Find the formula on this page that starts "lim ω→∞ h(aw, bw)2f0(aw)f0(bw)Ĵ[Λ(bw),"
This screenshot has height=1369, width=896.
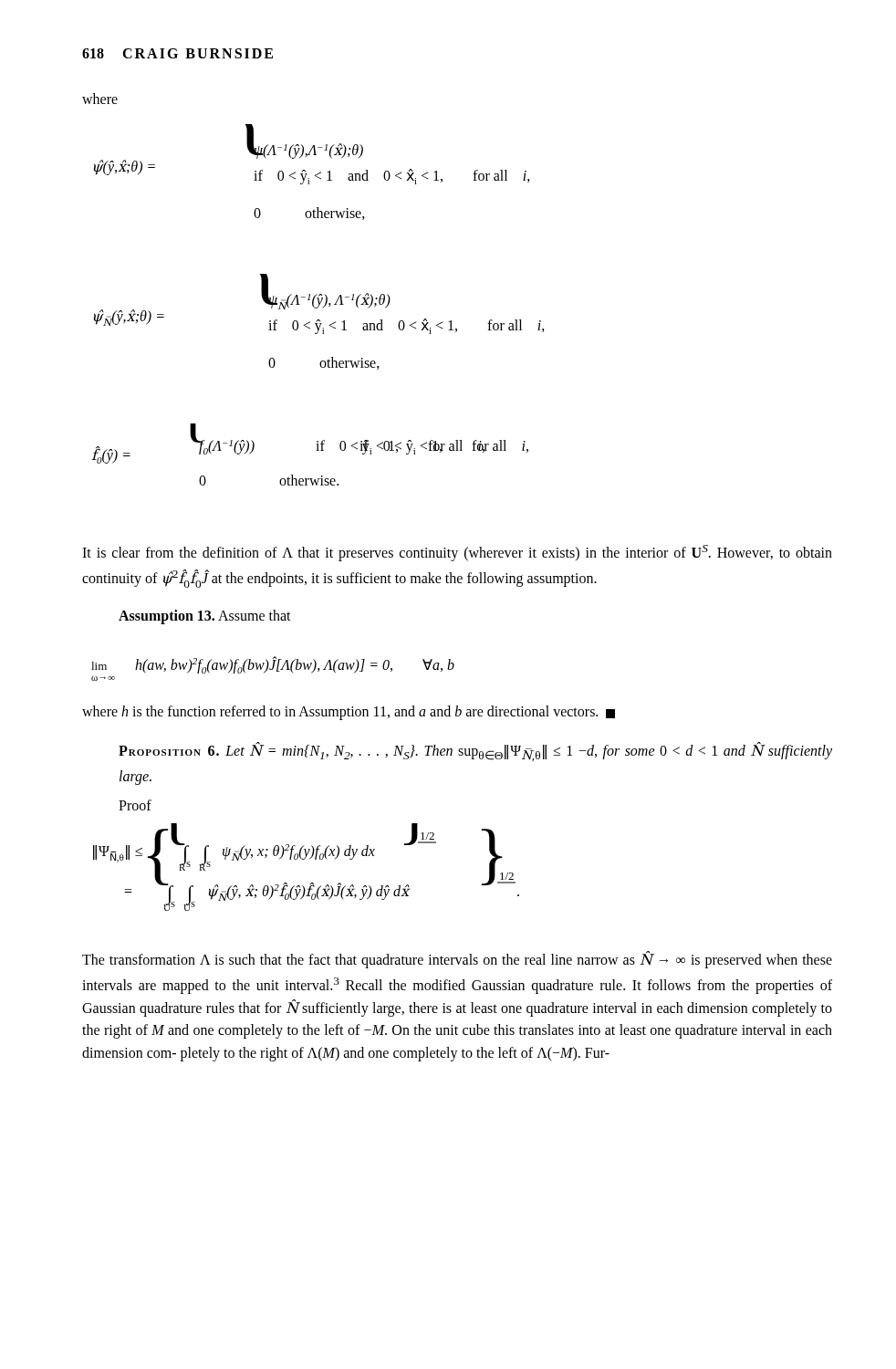(x=365, y=659)
